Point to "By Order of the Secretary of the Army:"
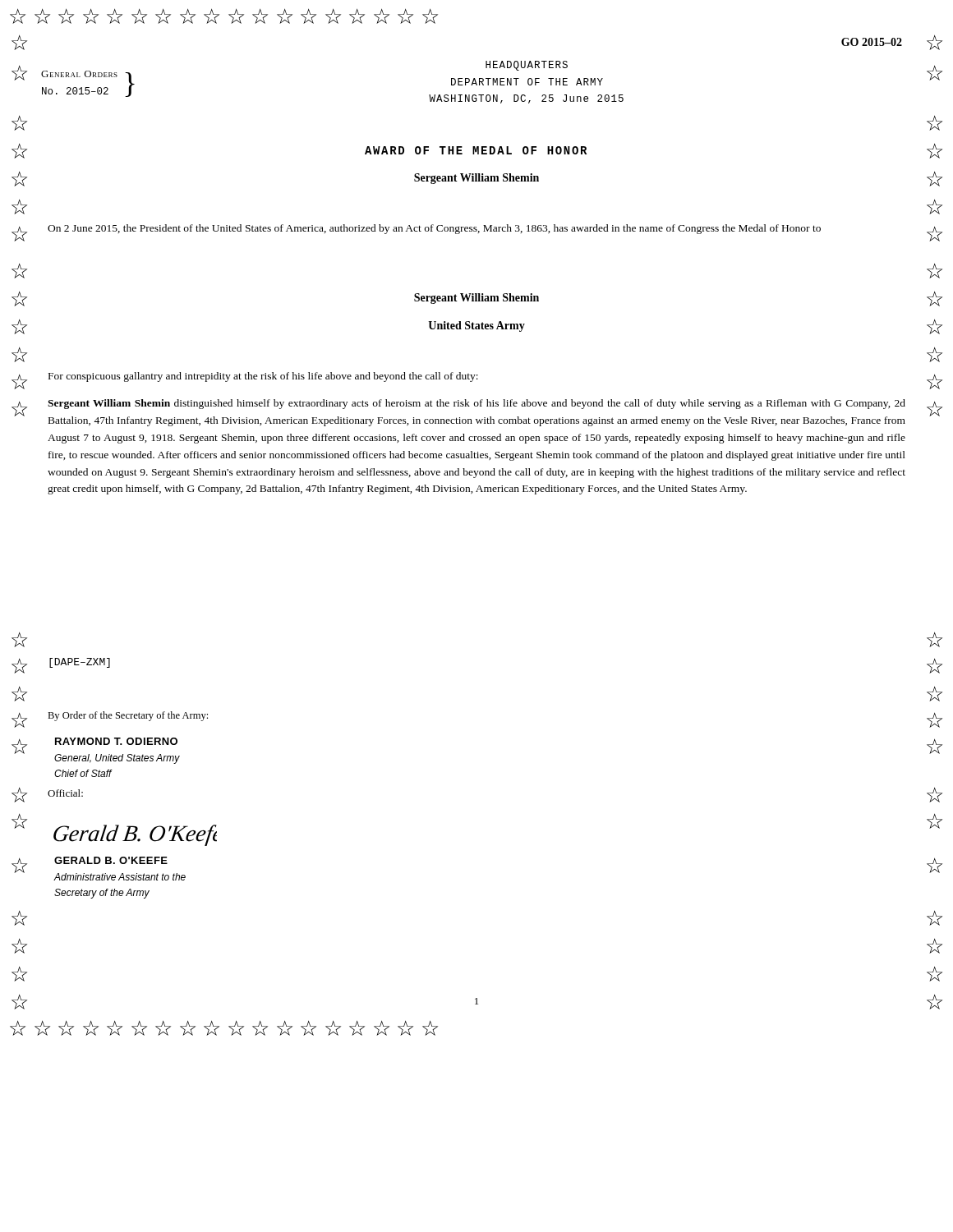 pyautogui.click(x=128, y=716)
